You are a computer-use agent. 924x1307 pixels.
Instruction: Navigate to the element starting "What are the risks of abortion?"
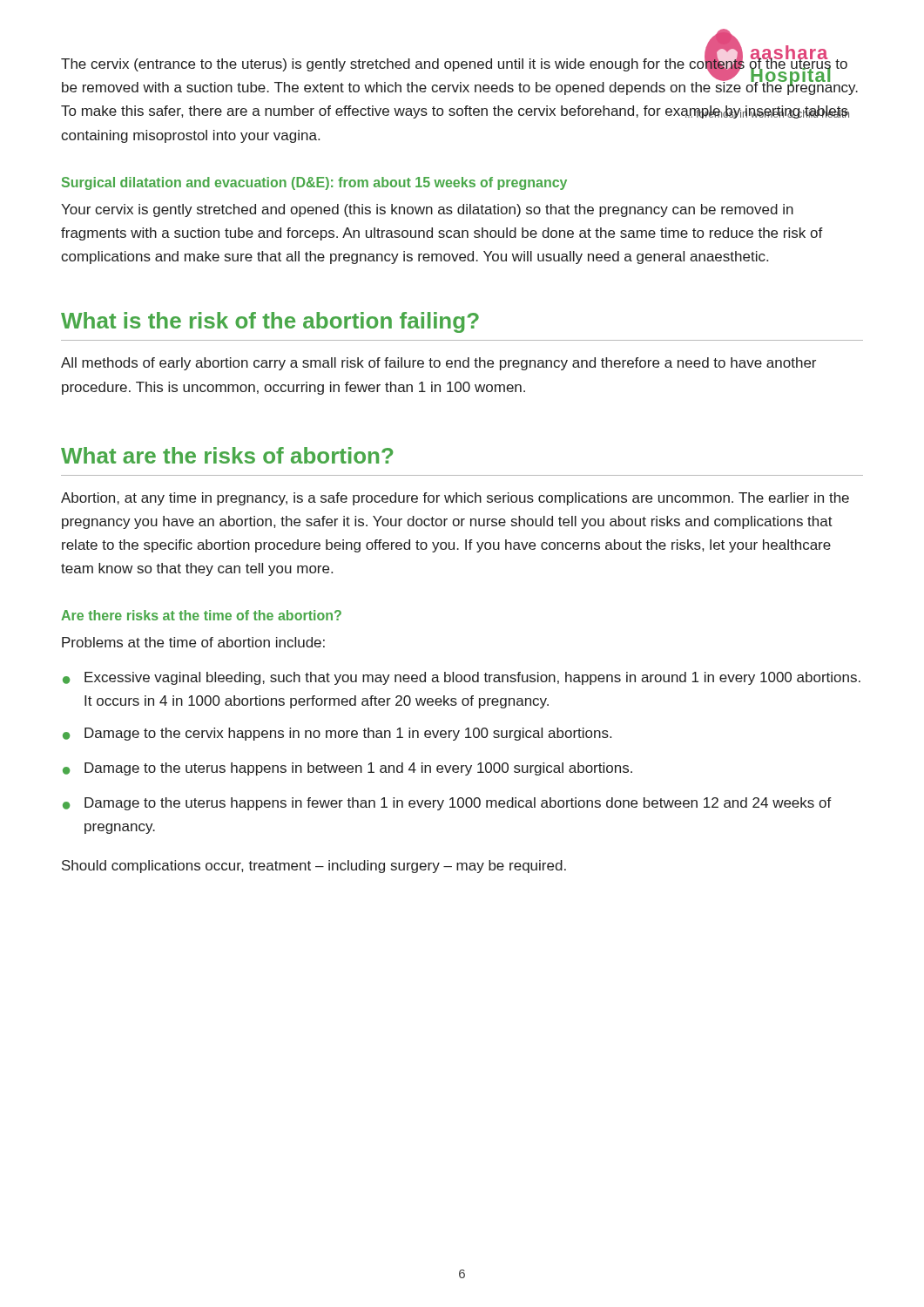[228, 455]
